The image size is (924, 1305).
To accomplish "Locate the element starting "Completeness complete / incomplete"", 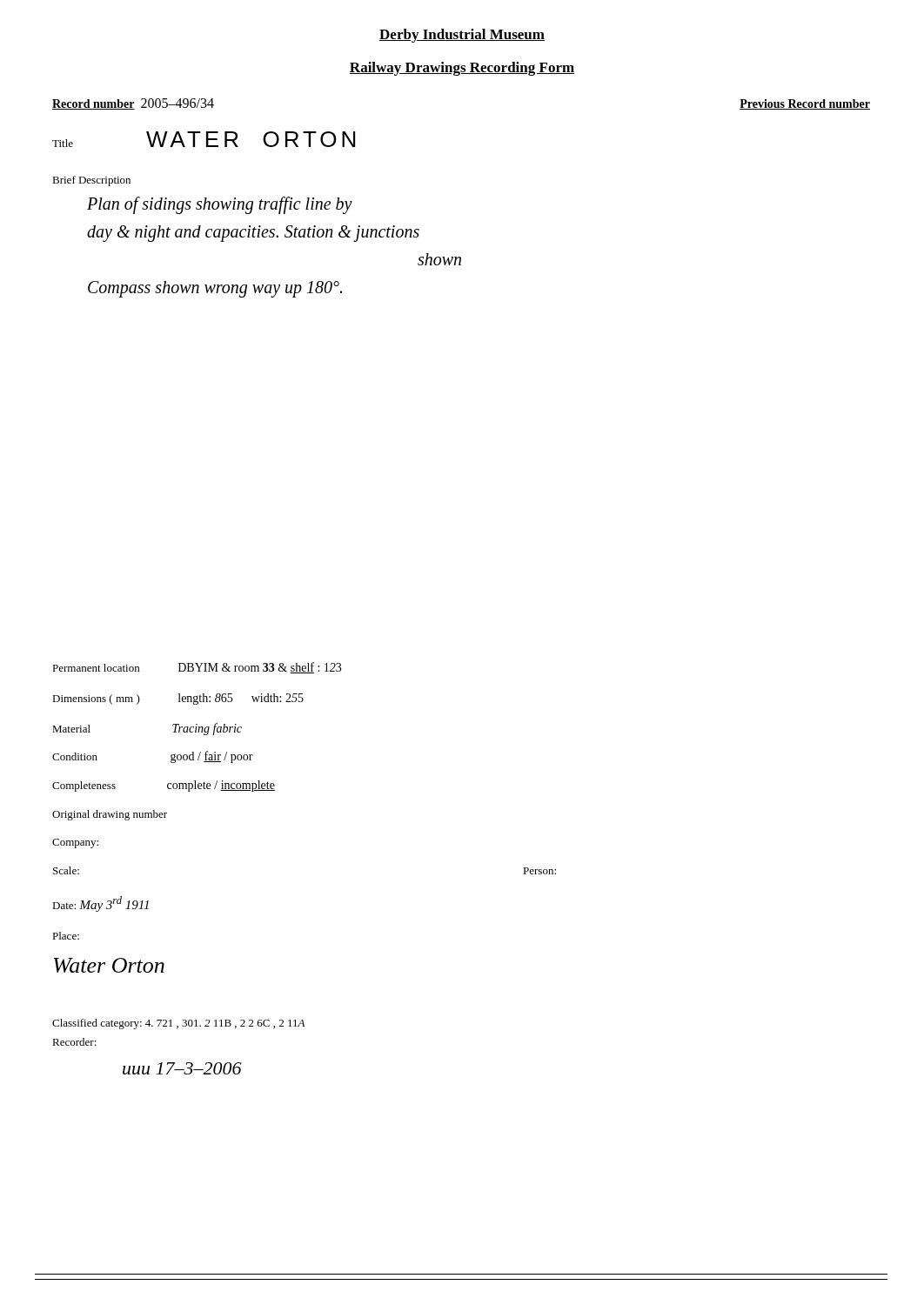I will [x=164, y=785].
